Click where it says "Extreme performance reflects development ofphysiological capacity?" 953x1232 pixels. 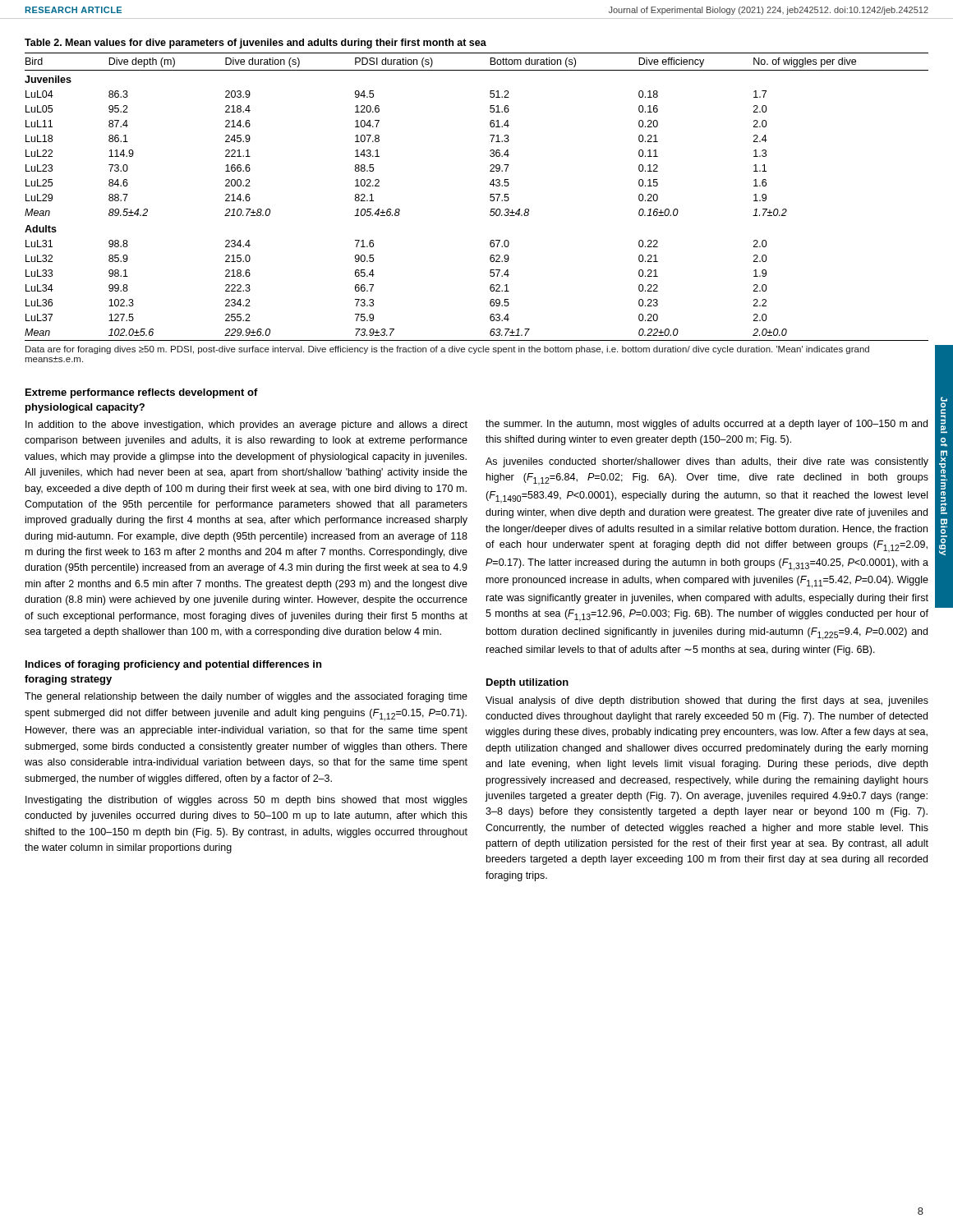(x=141, y=399)
